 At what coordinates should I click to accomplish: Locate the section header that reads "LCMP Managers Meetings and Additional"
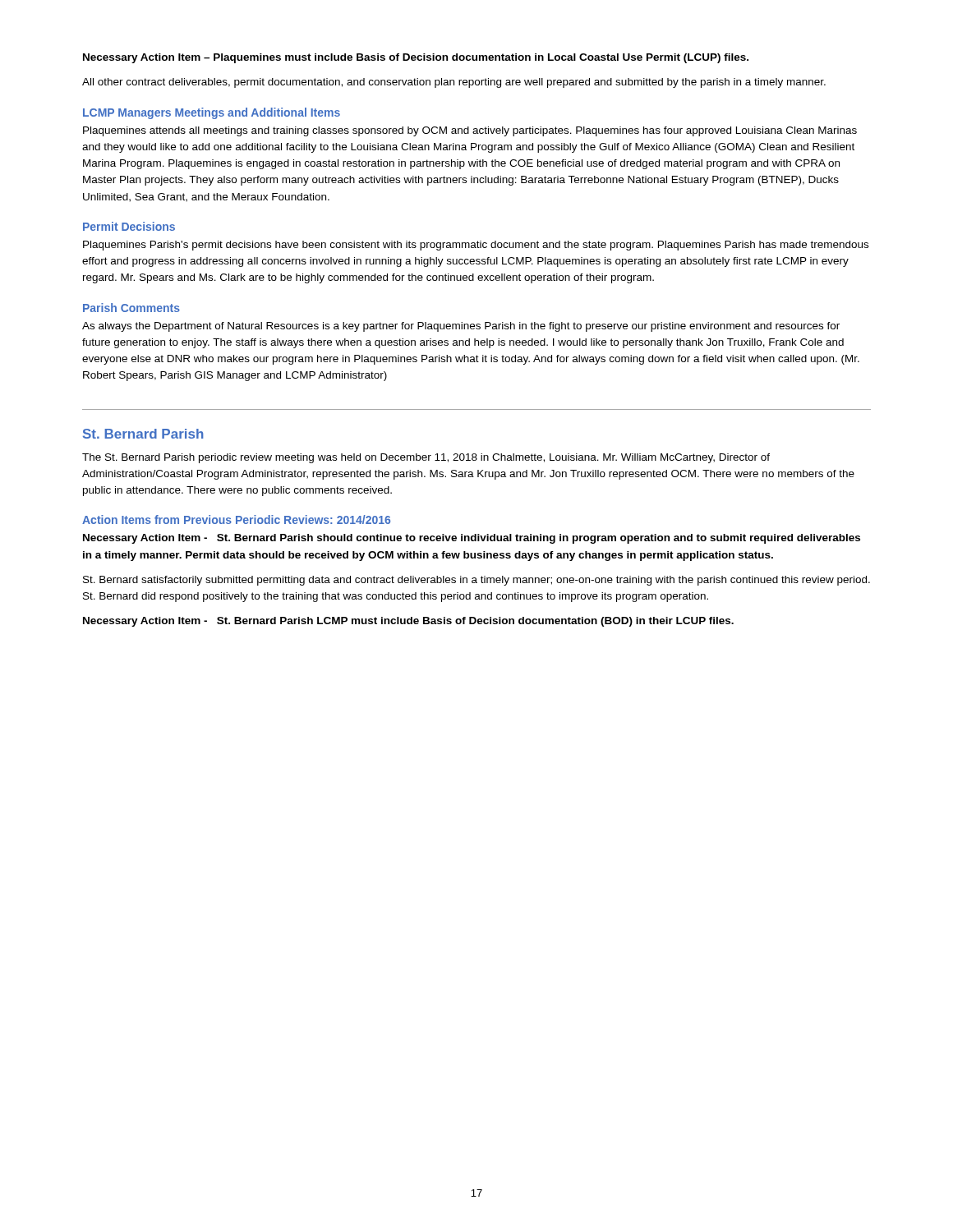point(211,112)
